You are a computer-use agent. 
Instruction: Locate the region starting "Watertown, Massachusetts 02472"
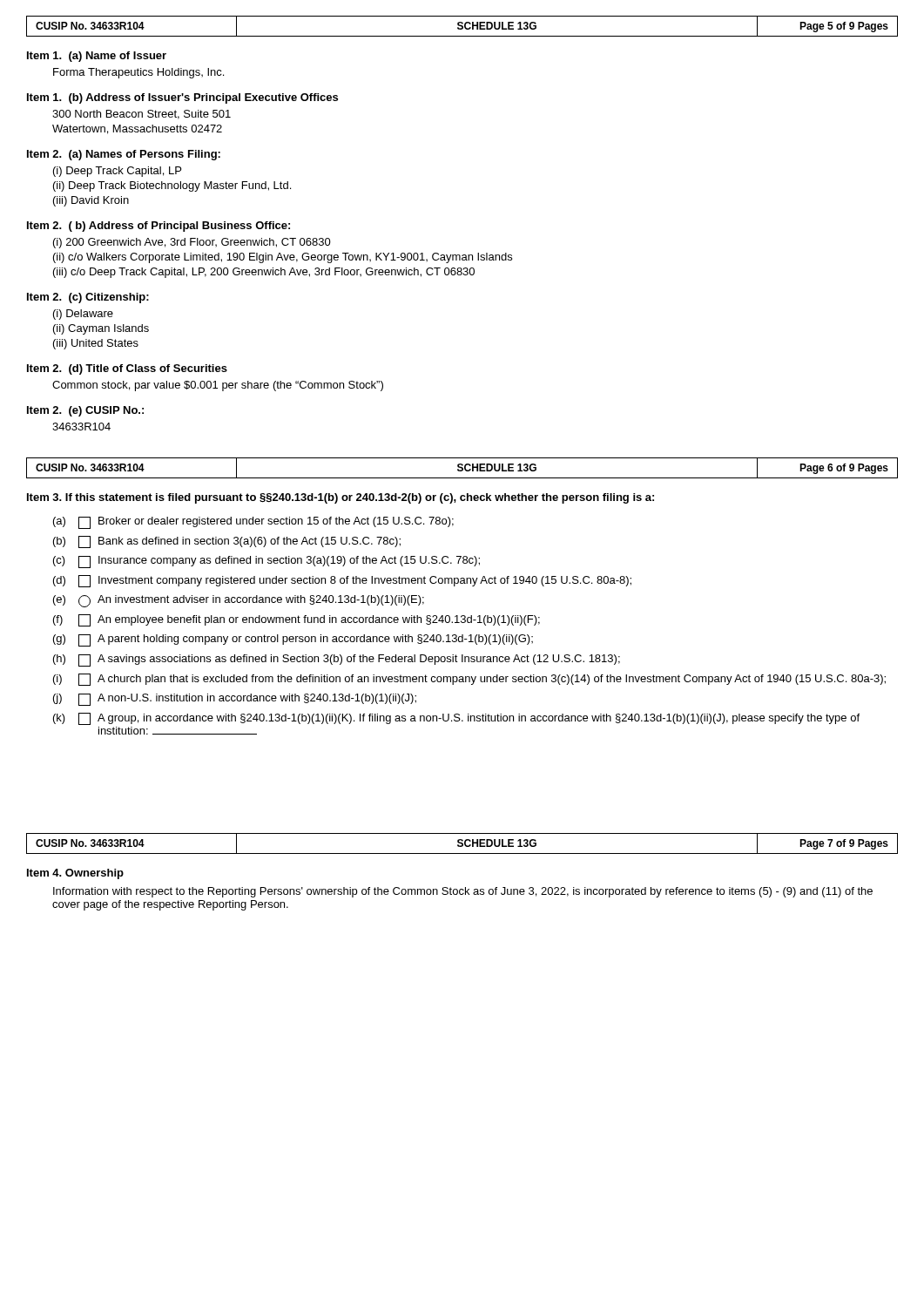[137, 128]
